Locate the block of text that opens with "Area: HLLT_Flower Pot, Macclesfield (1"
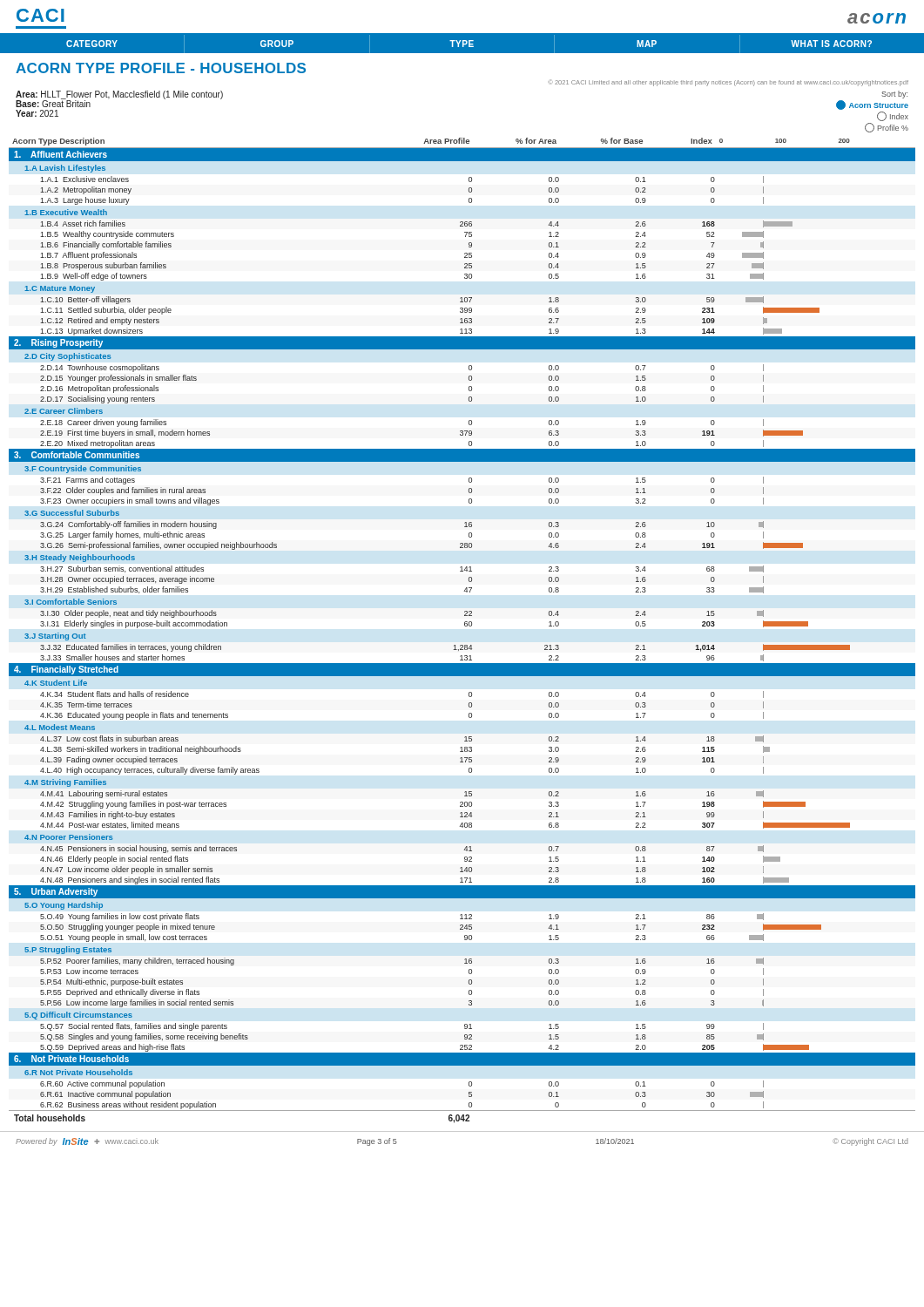This screenshot has width=924, height=1307. coord(54,107)
